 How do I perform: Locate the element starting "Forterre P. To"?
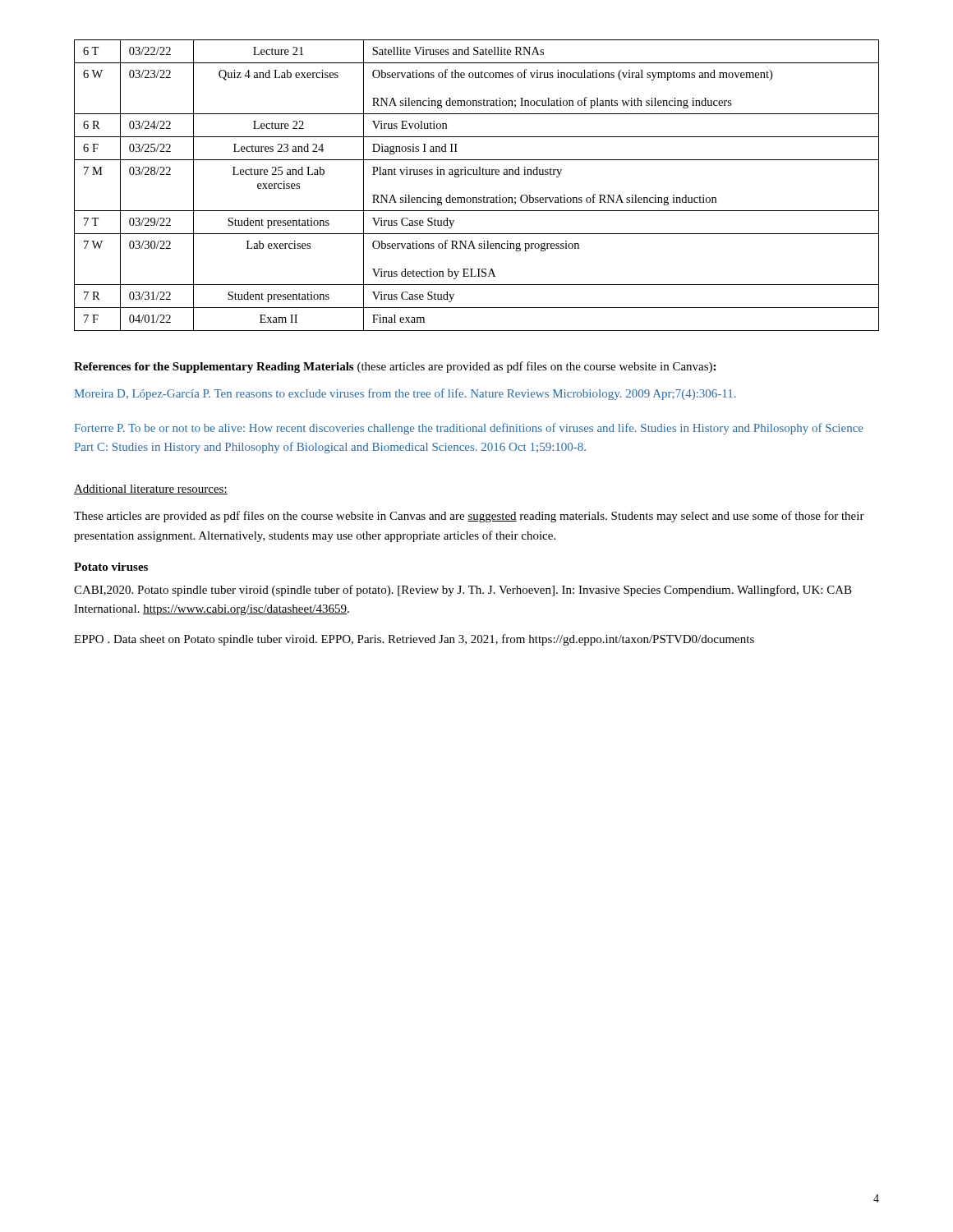tap(469, 437)
